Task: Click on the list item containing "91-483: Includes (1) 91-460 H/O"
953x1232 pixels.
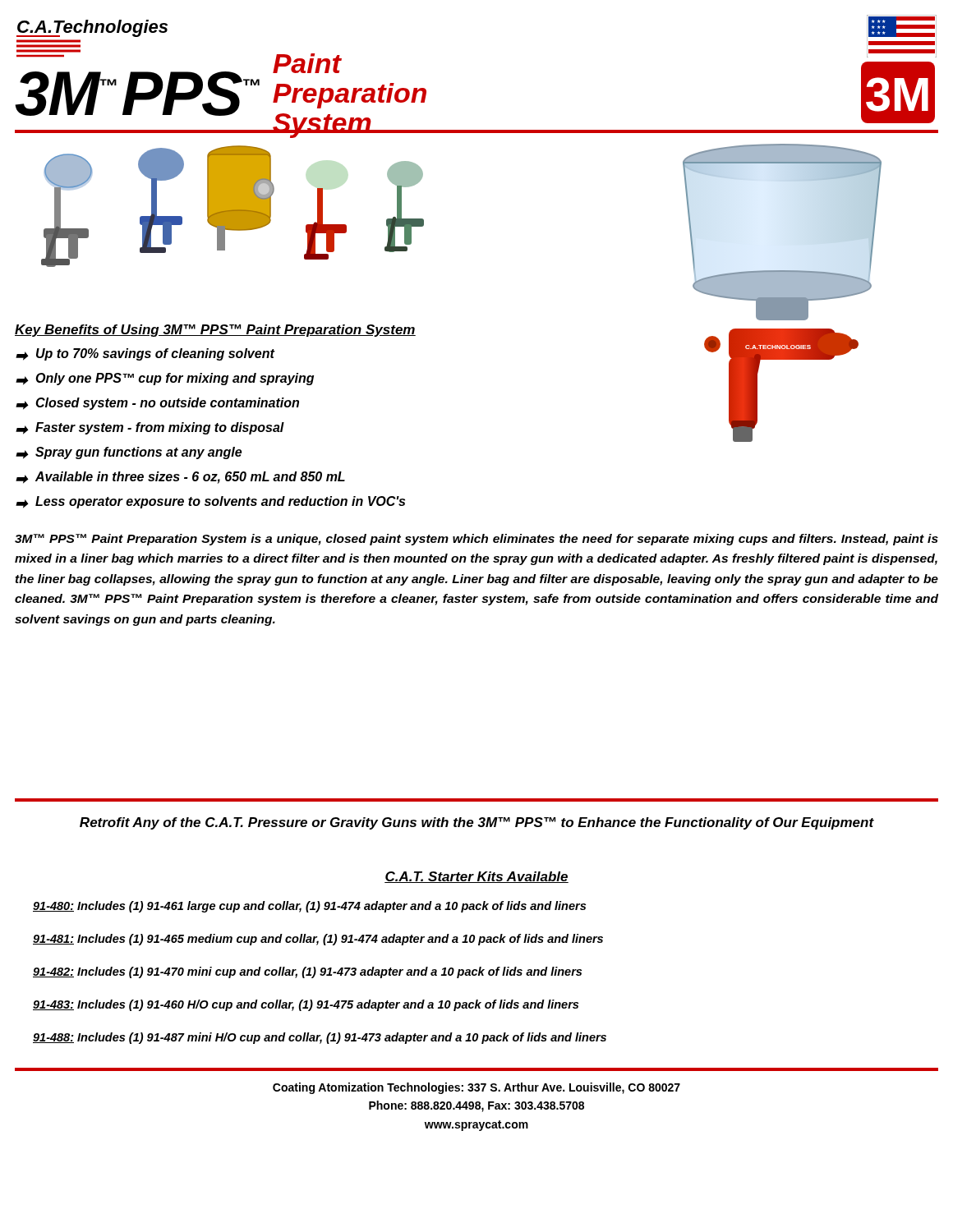Action: coord(306,1005)
